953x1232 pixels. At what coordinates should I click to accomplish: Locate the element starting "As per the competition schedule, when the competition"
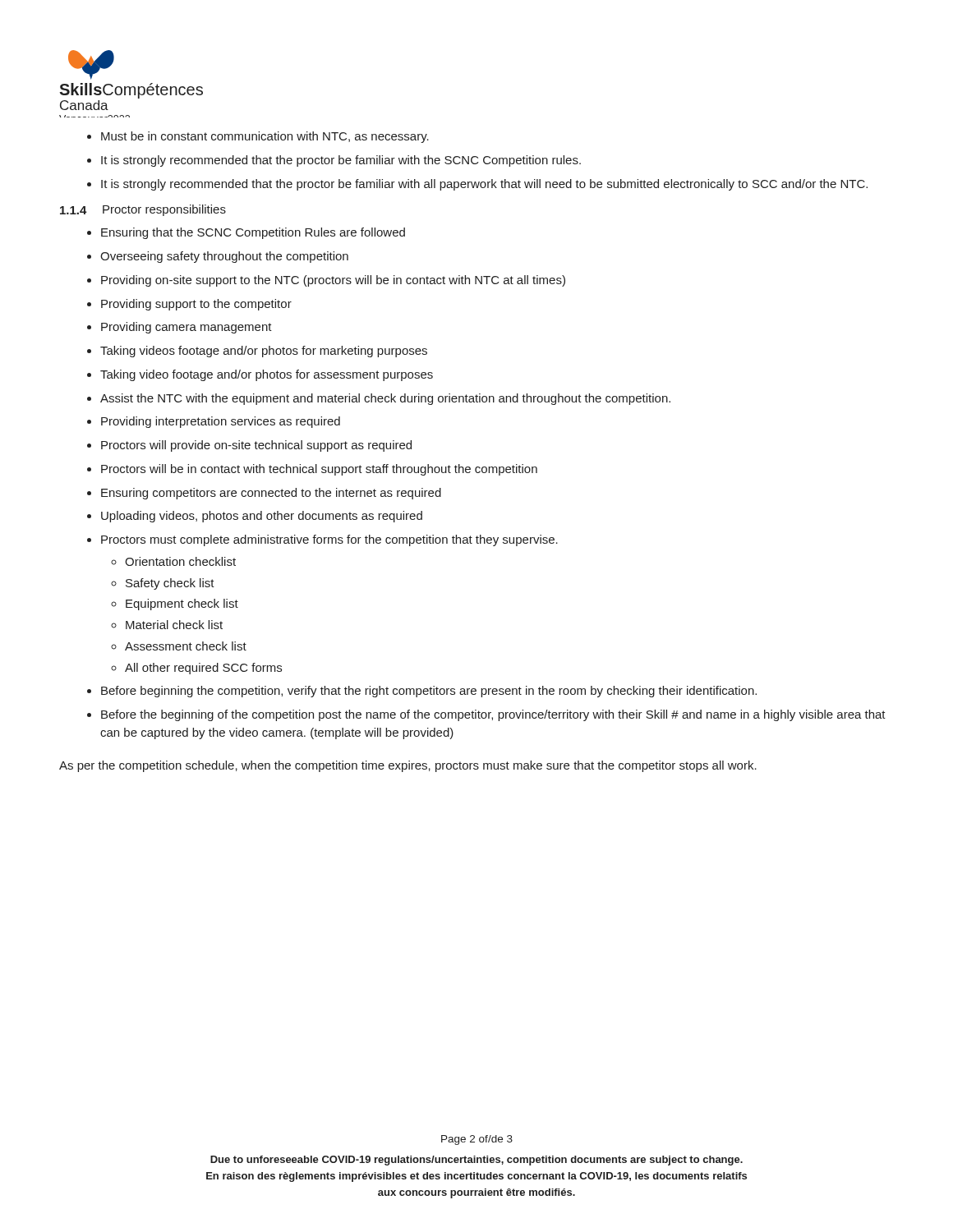point(408,765)
